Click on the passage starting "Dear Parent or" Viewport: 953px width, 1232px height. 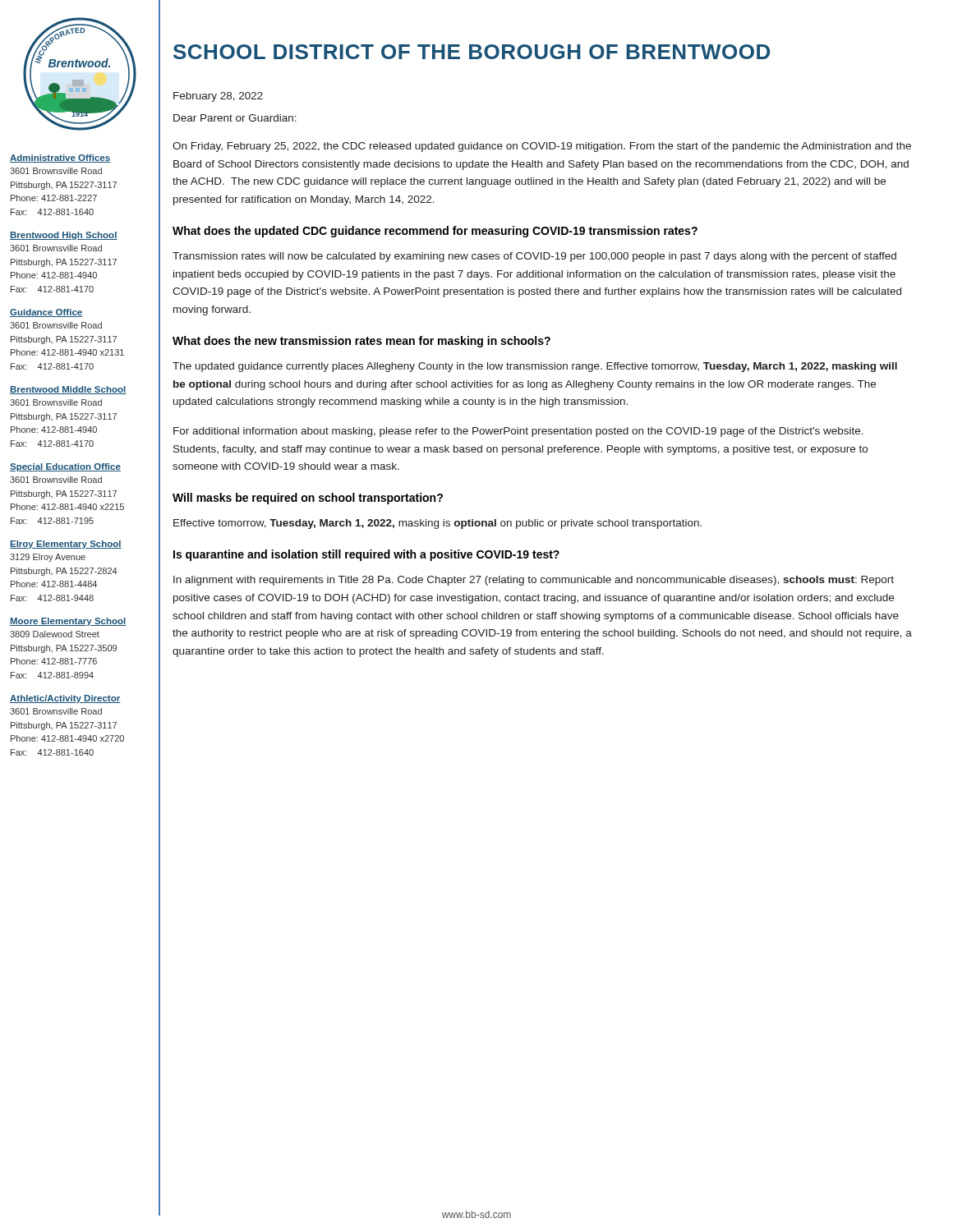(x=235, y=118)
